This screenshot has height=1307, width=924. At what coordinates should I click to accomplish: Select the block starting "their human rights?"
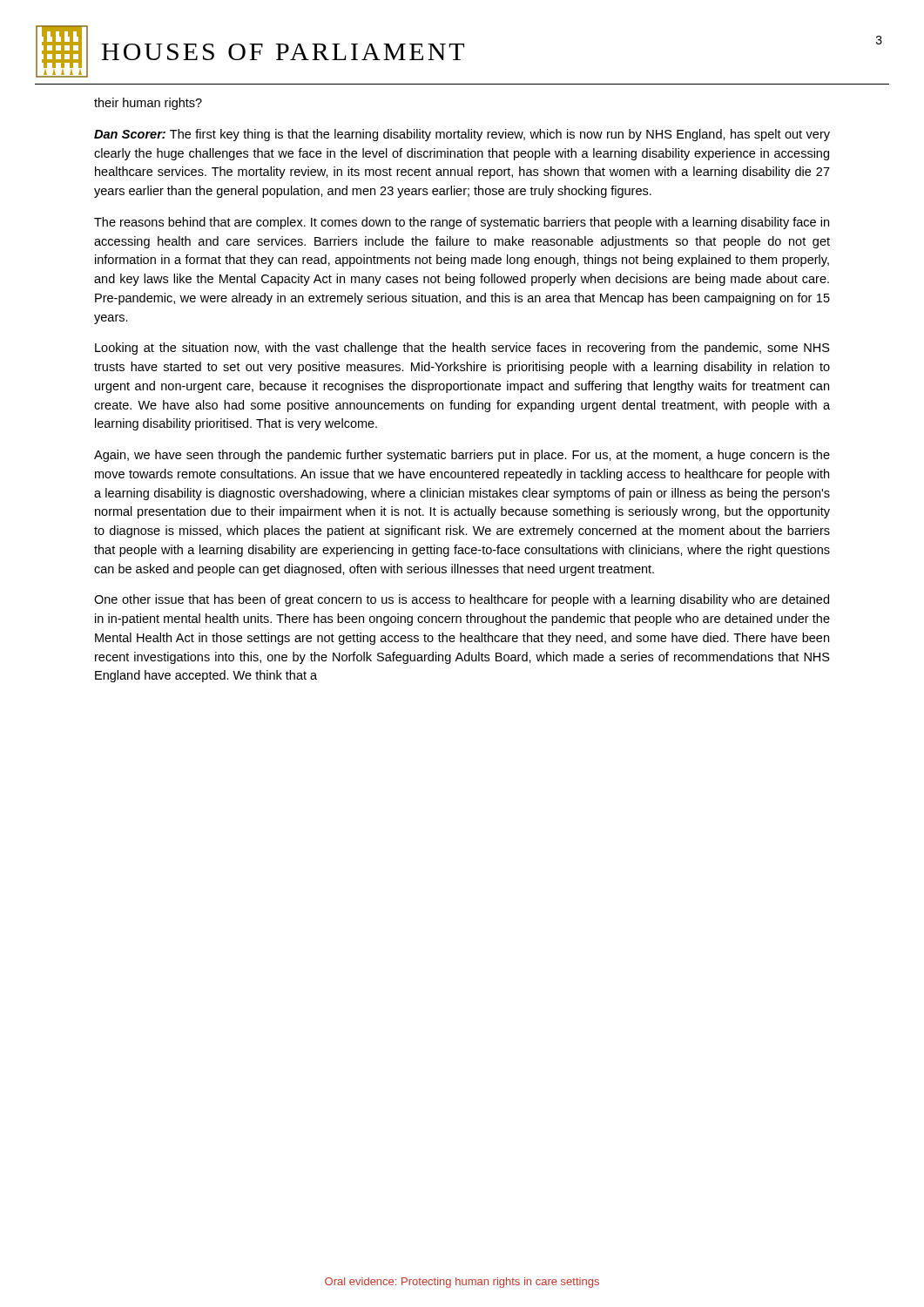(148, 103)
